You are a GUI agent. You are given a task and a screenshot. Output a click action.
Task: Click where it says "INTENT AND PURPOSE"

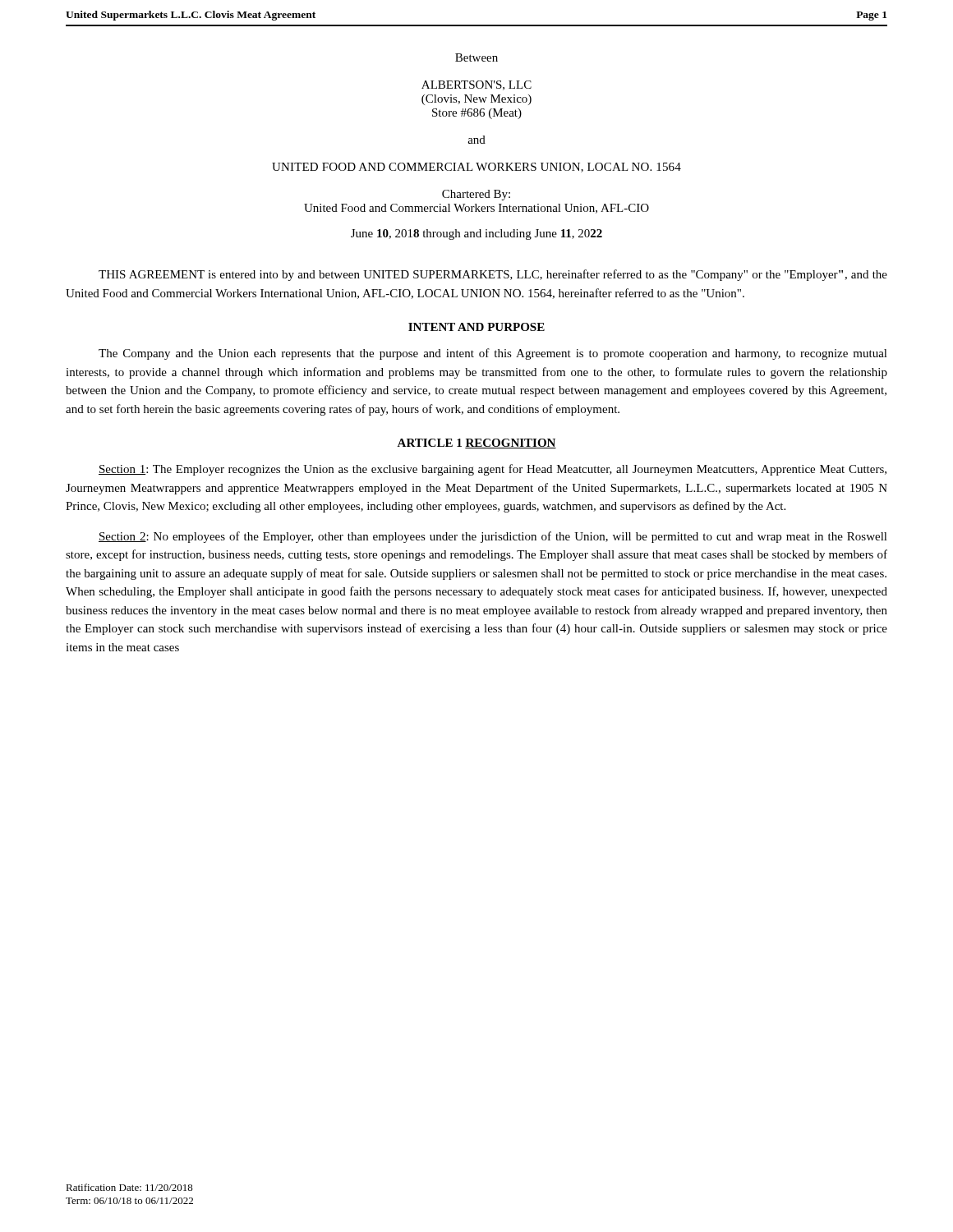coord(476,327)
